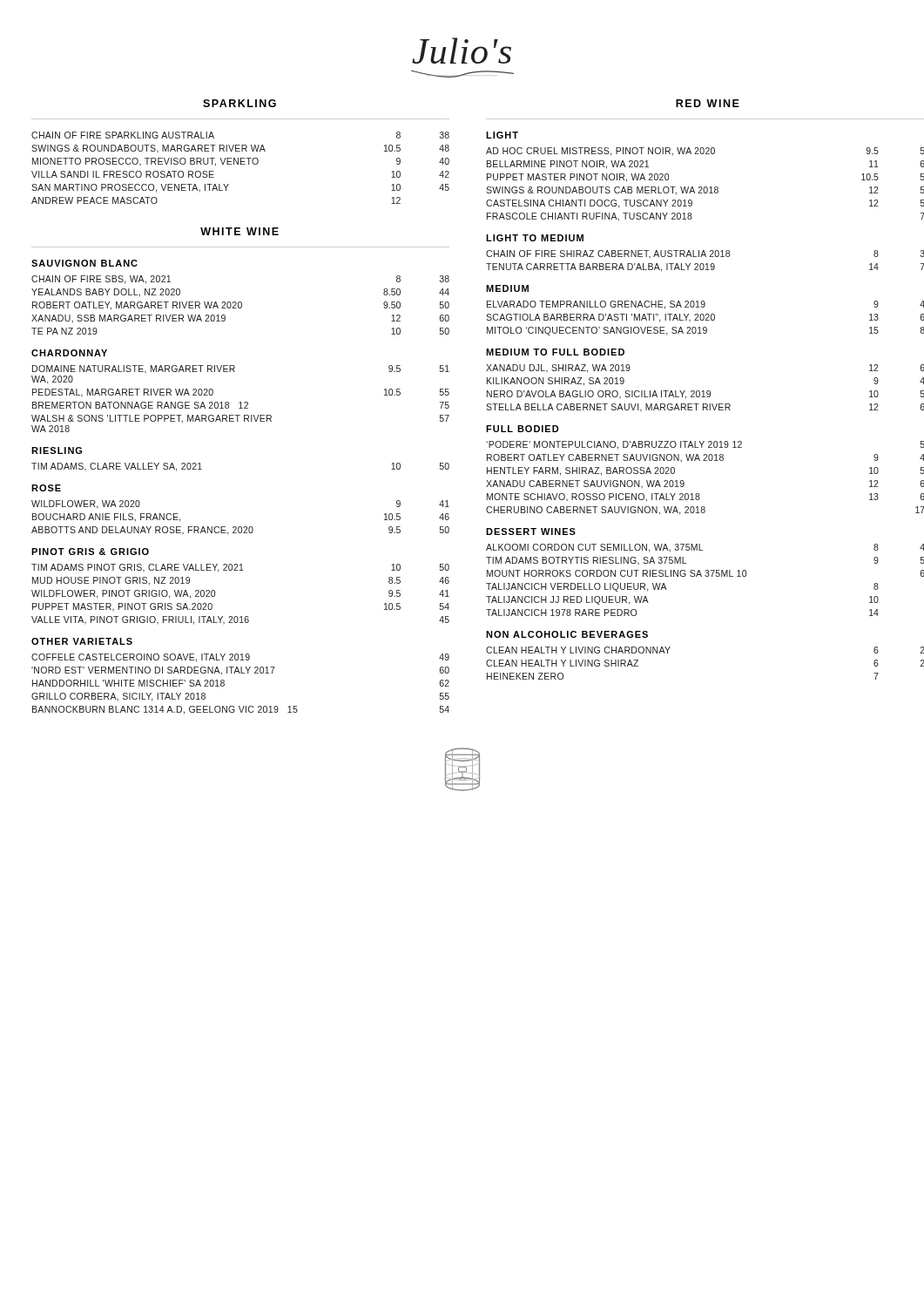The width and height of the screenshot is (924, 1307).
Task: Point to the region starting "MEDIUM TO FULL BODIED"
Action: pyautogui.click(x=556, y=352)
